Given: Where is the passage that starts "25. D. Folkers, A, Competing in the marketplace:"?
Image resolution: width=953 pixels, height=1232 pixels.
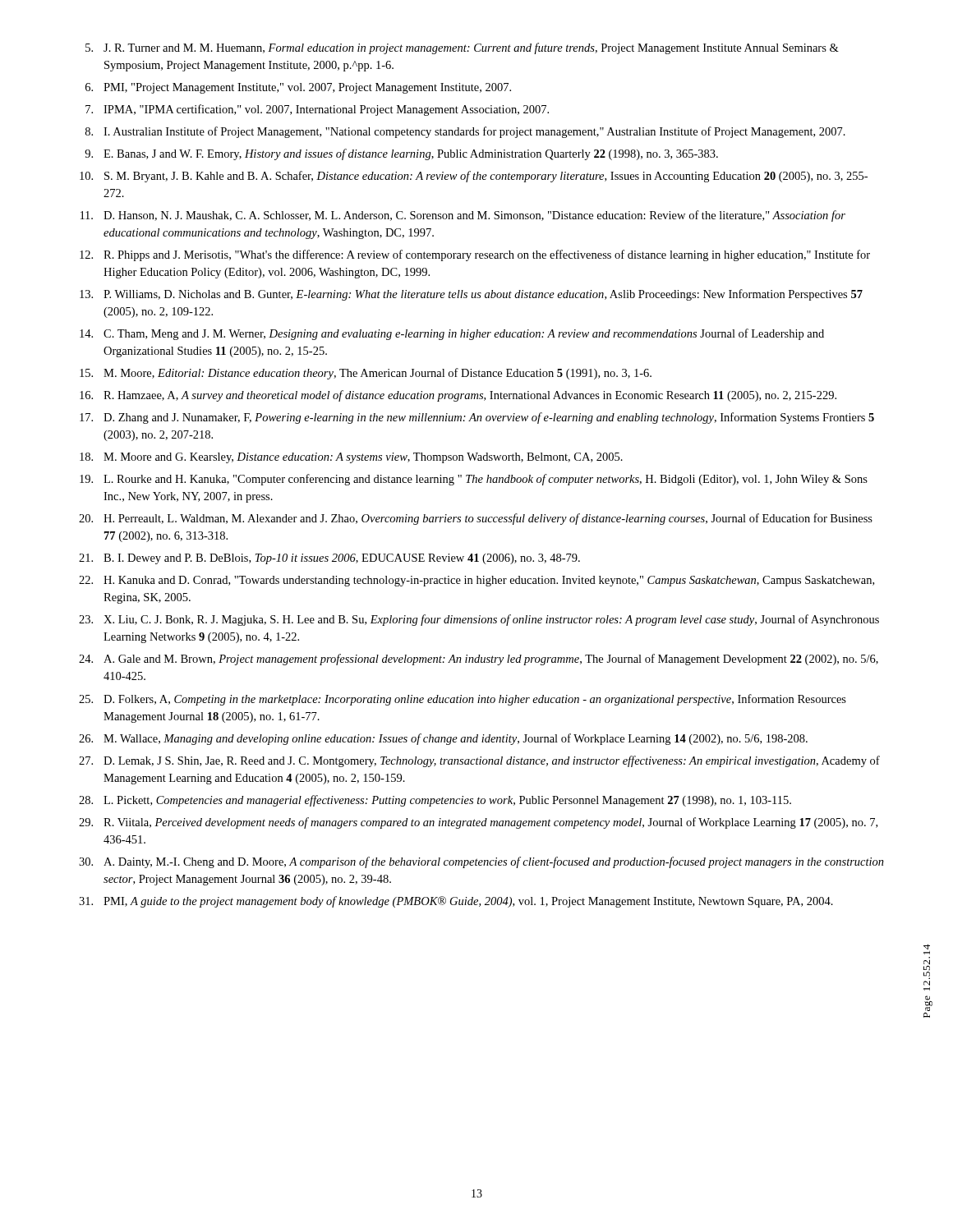Looking at the screenshot, I should [x=476, y=708].
